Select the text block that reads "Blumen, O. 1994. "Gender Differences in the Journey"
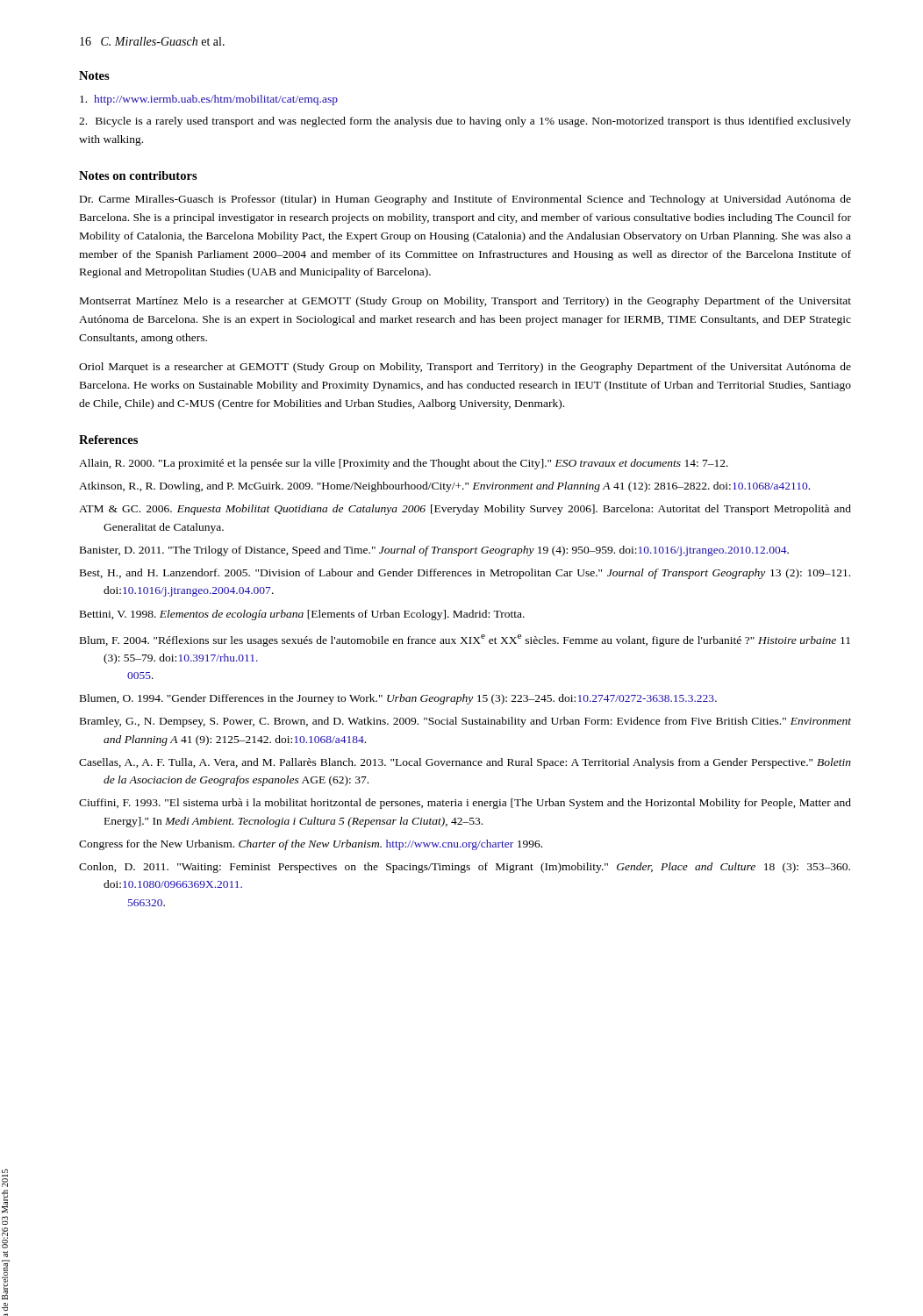 pos(398,698)
